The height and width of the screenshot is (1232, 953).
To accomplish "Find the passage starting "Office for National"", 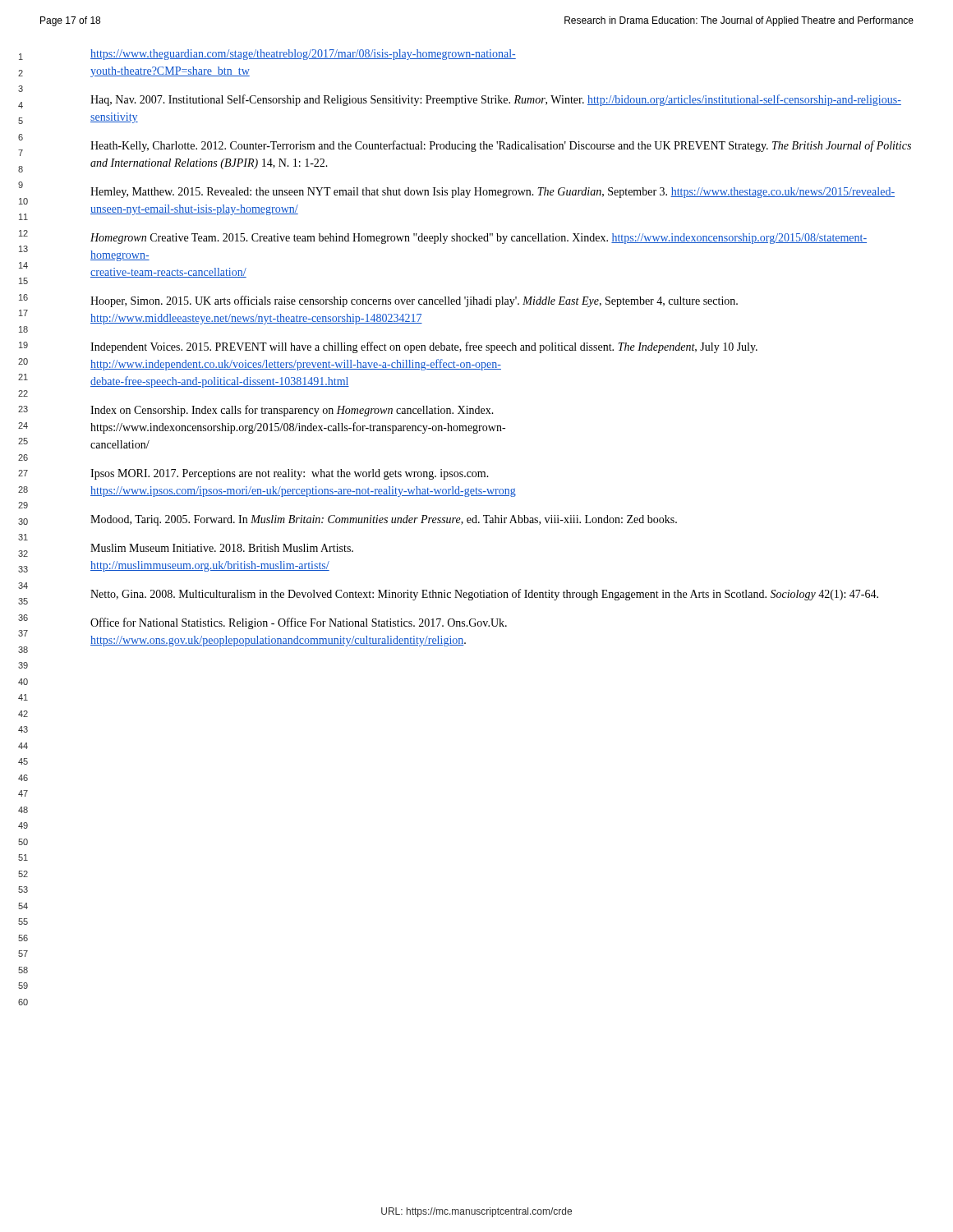I will coord(299,632).
